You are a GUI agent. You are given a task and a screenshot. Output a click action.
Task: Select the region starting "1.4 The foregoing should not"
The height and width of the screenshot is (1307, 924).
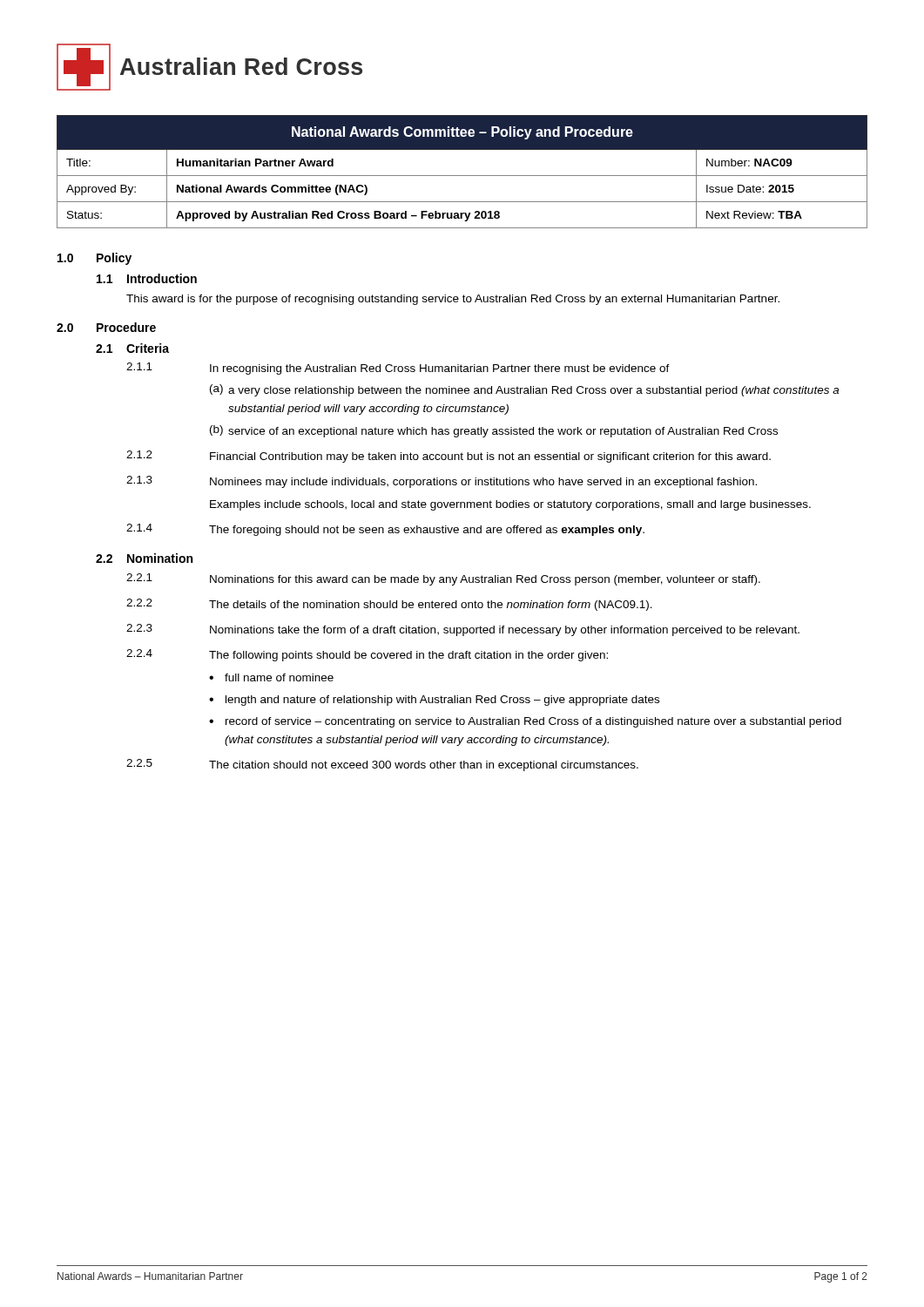(x=351, y=531)
